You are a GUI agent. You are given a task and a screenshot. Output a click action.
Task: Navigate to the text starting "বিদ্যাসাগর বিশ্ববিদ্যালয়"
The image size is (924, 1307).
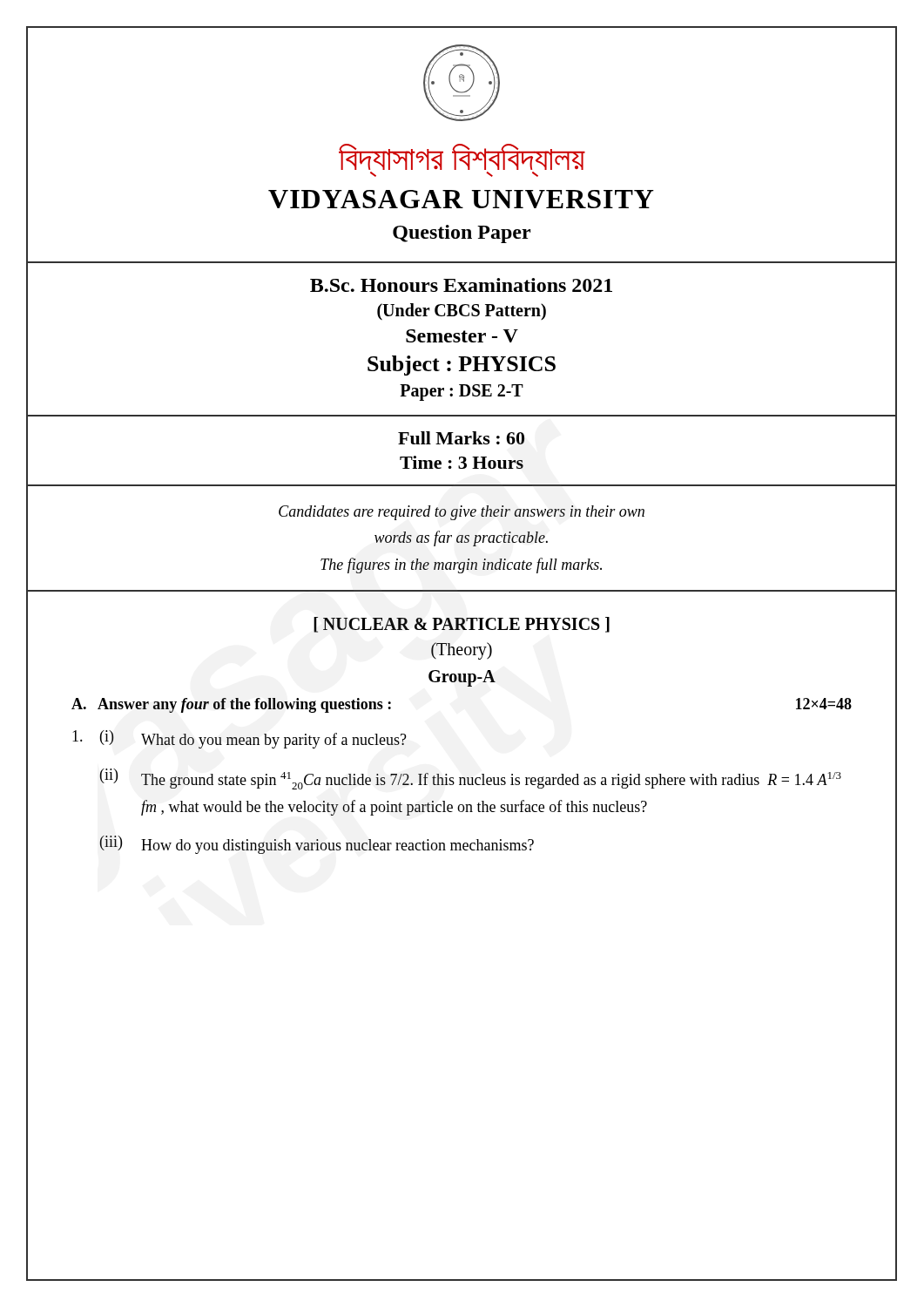pos(462,159)
